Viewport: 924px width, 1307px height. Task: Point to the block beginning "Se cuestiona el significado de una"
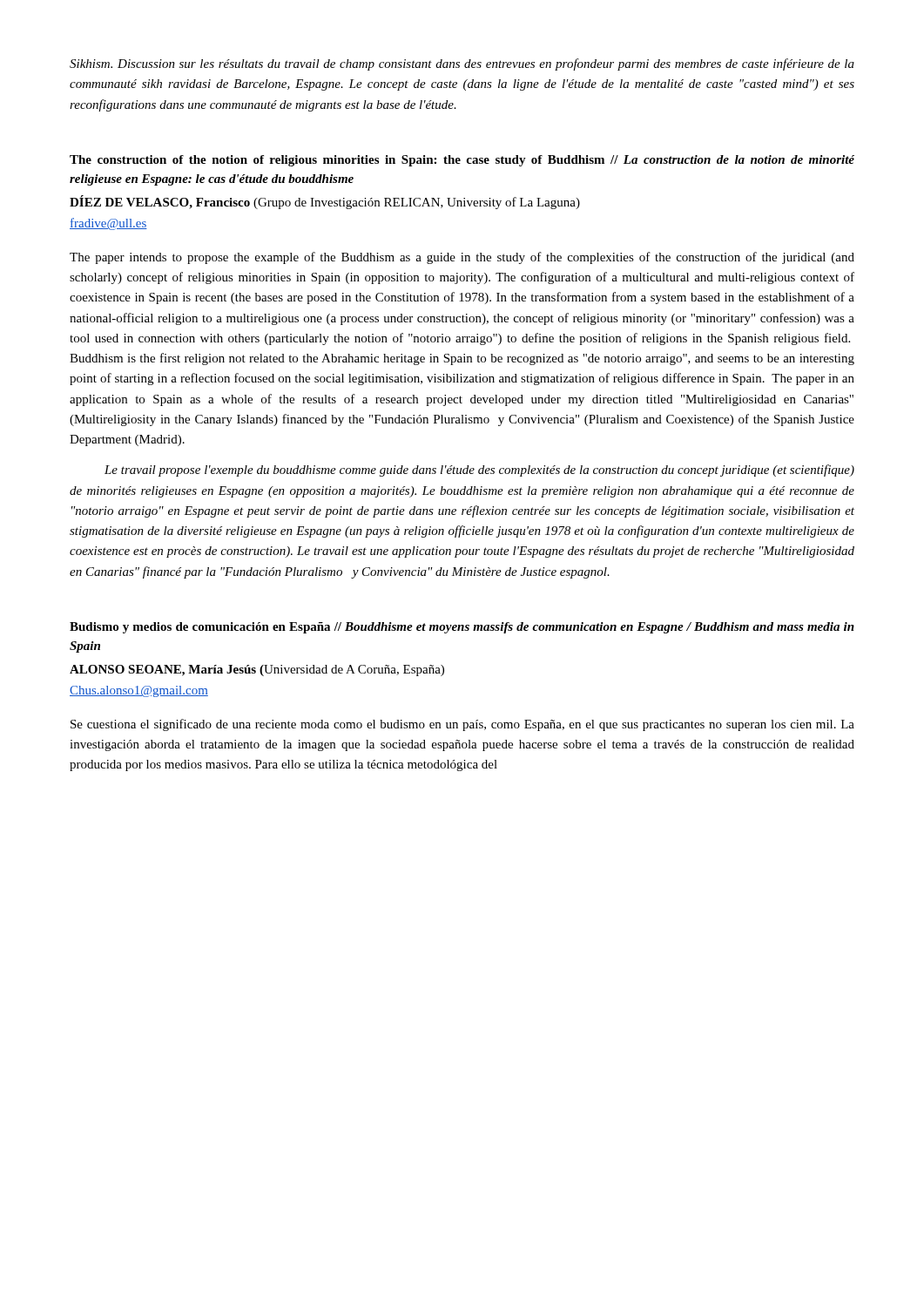[462, 744]
